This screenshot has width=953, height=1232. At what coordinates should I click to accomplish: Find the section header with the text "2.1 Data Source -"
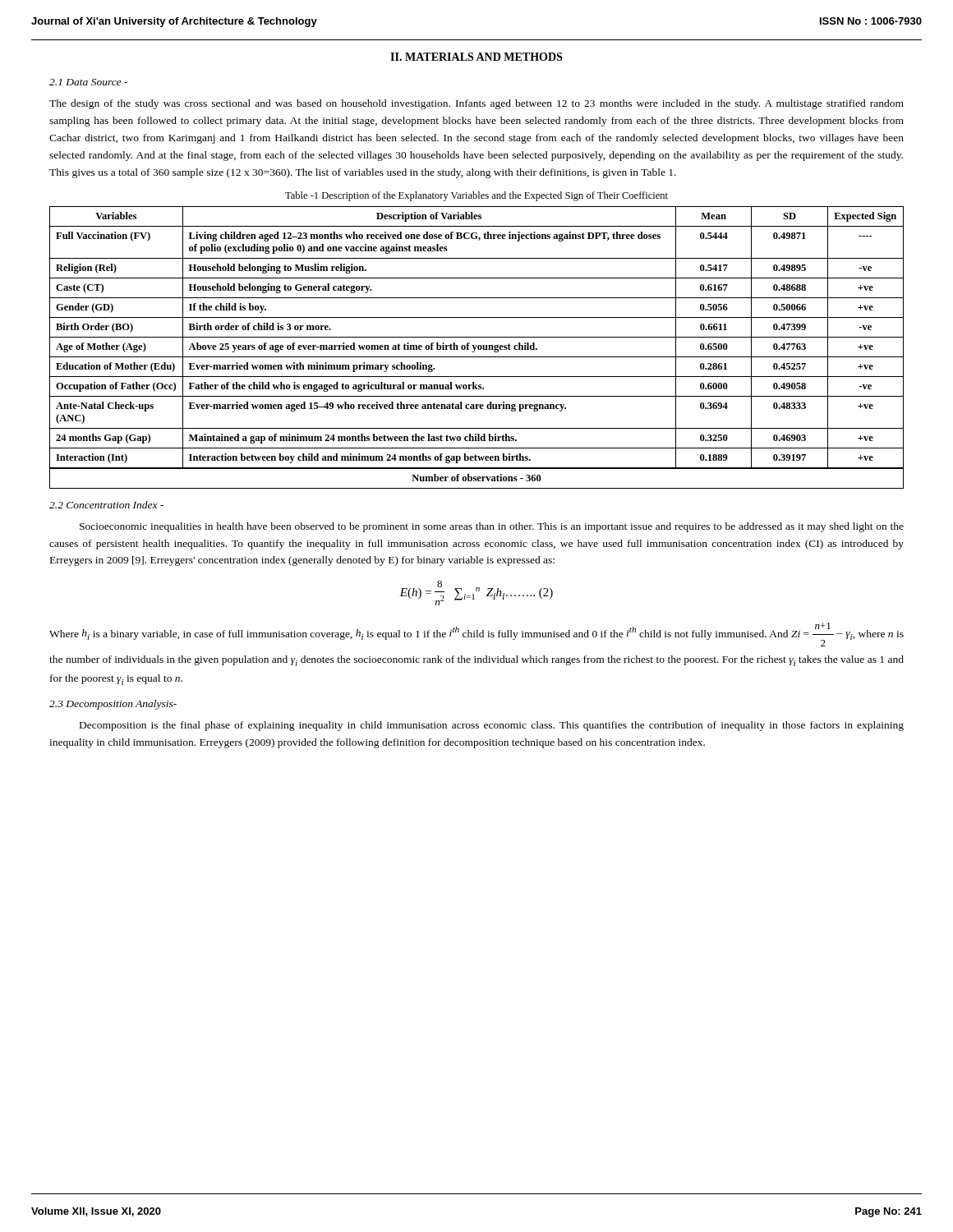tap(88, 82)
